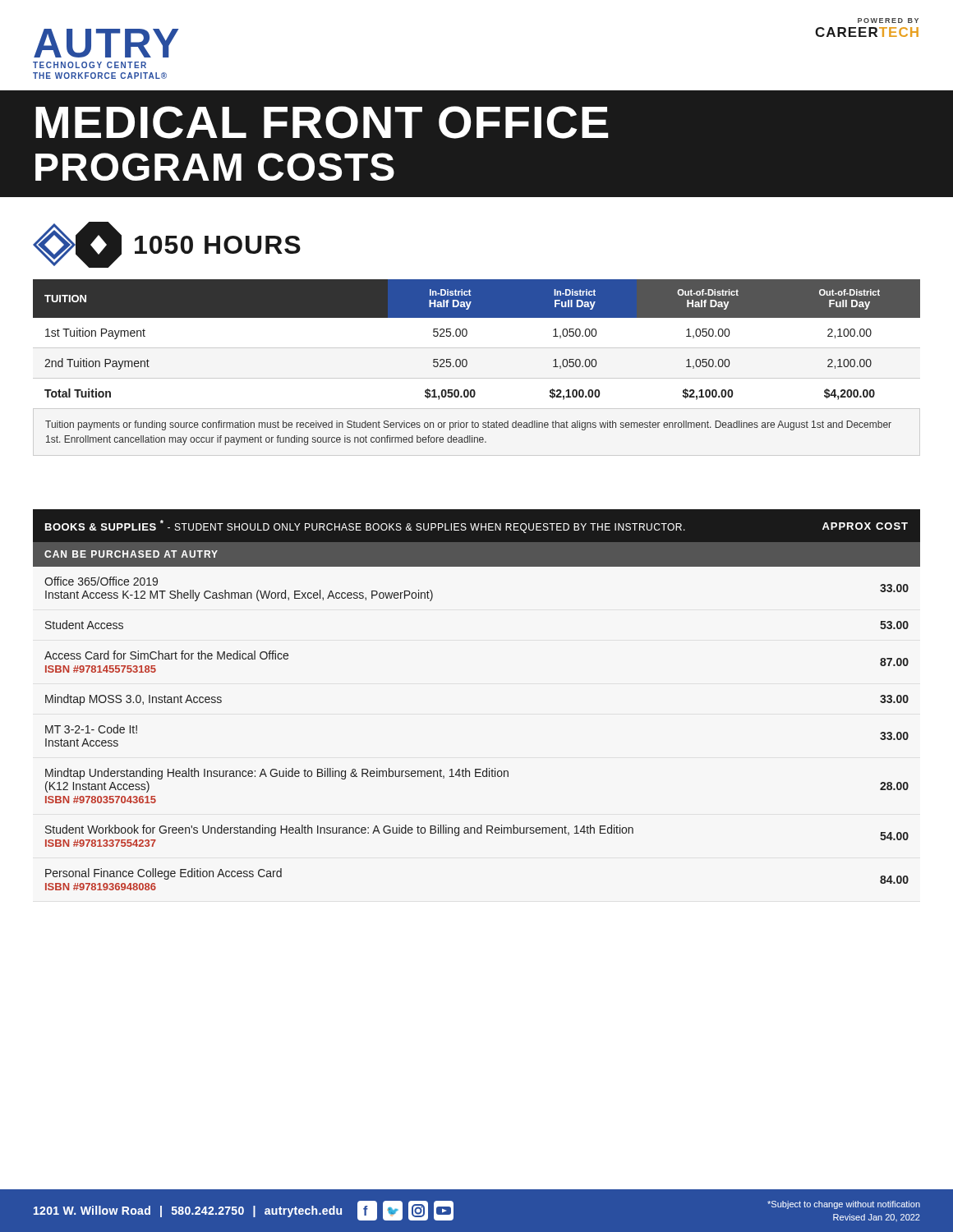Click on the table containing "Access Card for SimChart"

coord(476,706)
